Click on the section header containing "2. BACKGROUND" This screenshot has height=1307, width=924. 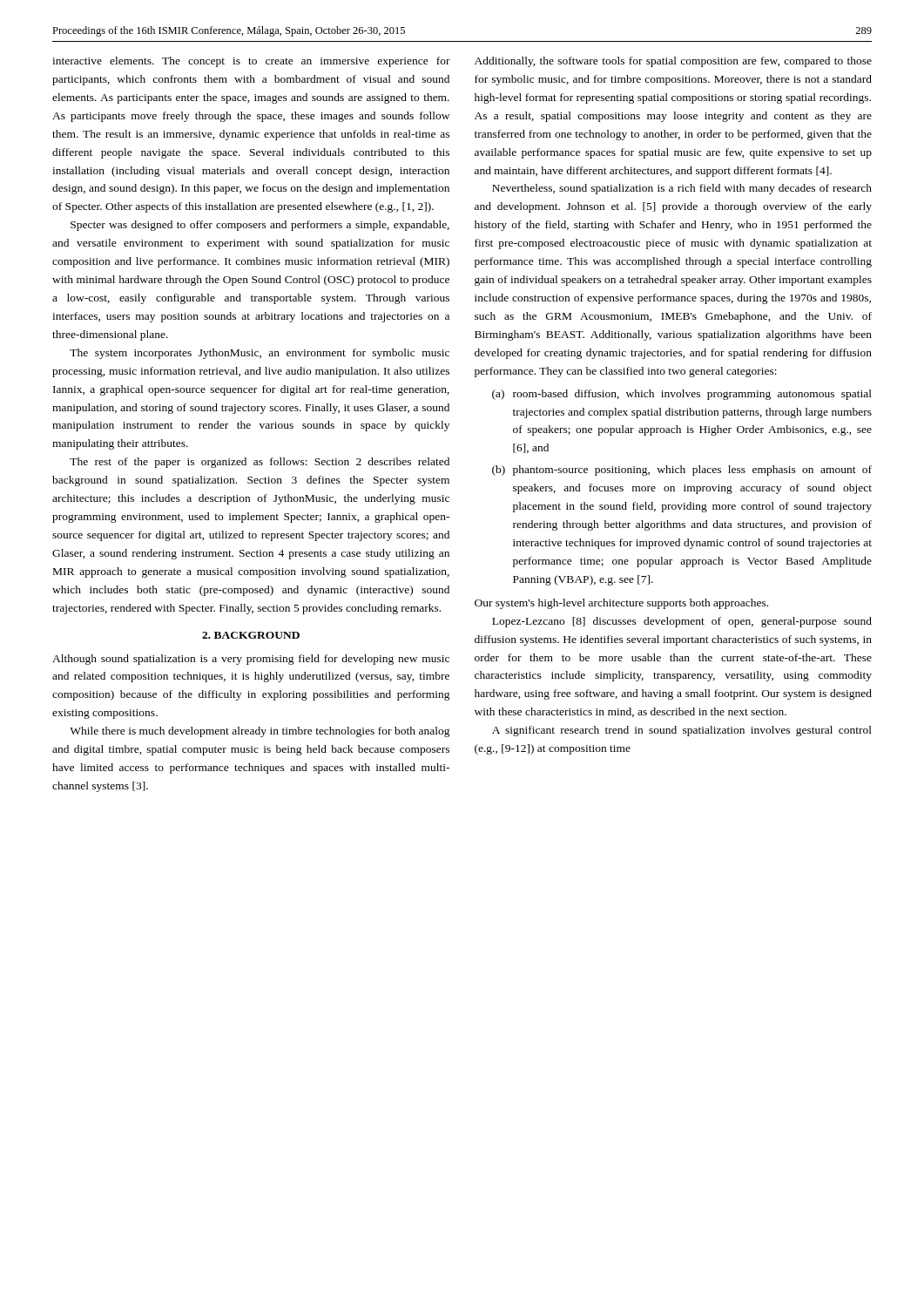point(251,635)
